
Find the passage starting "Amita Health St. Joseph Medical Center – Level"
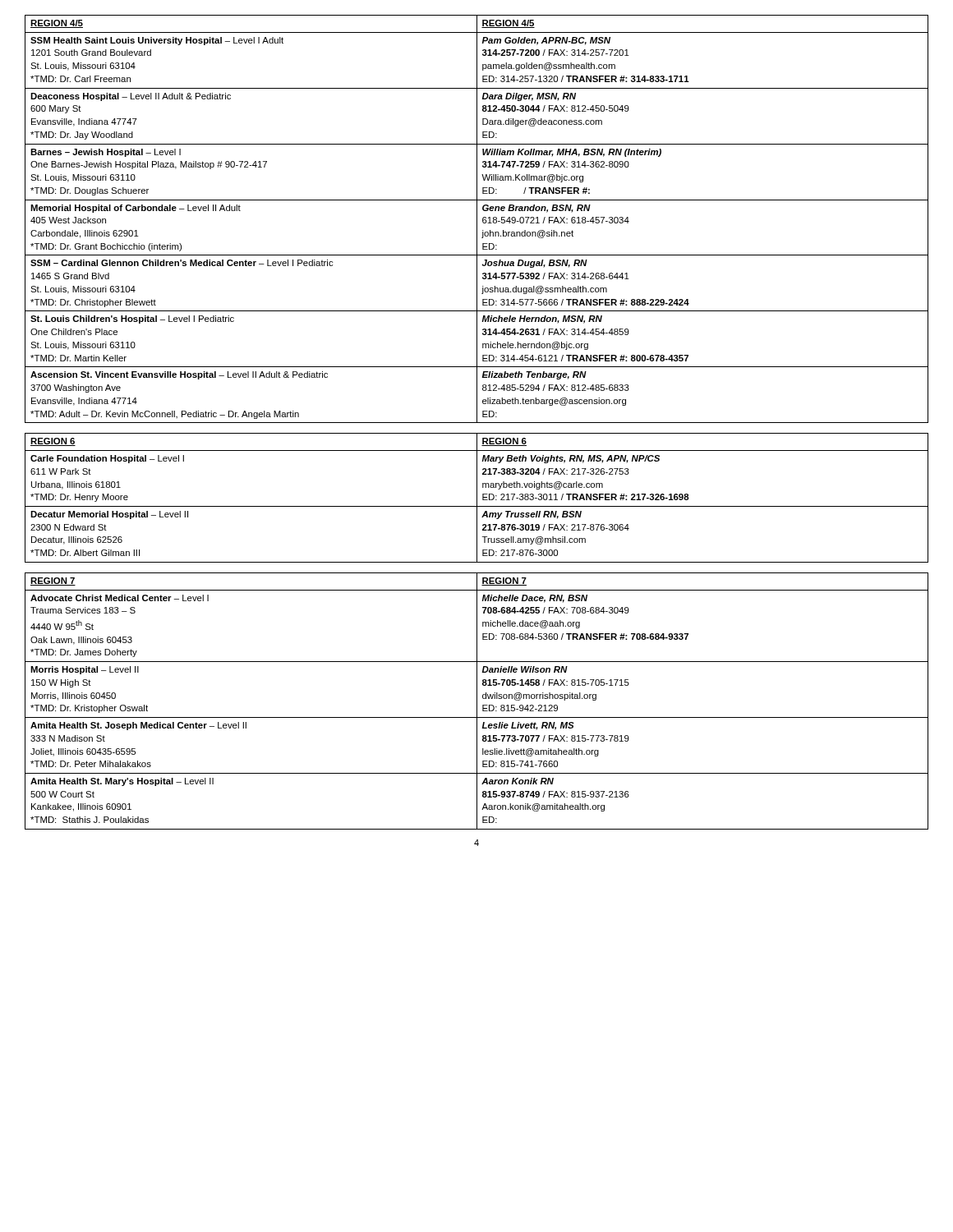pyautogui.click(x=139, y=745)
